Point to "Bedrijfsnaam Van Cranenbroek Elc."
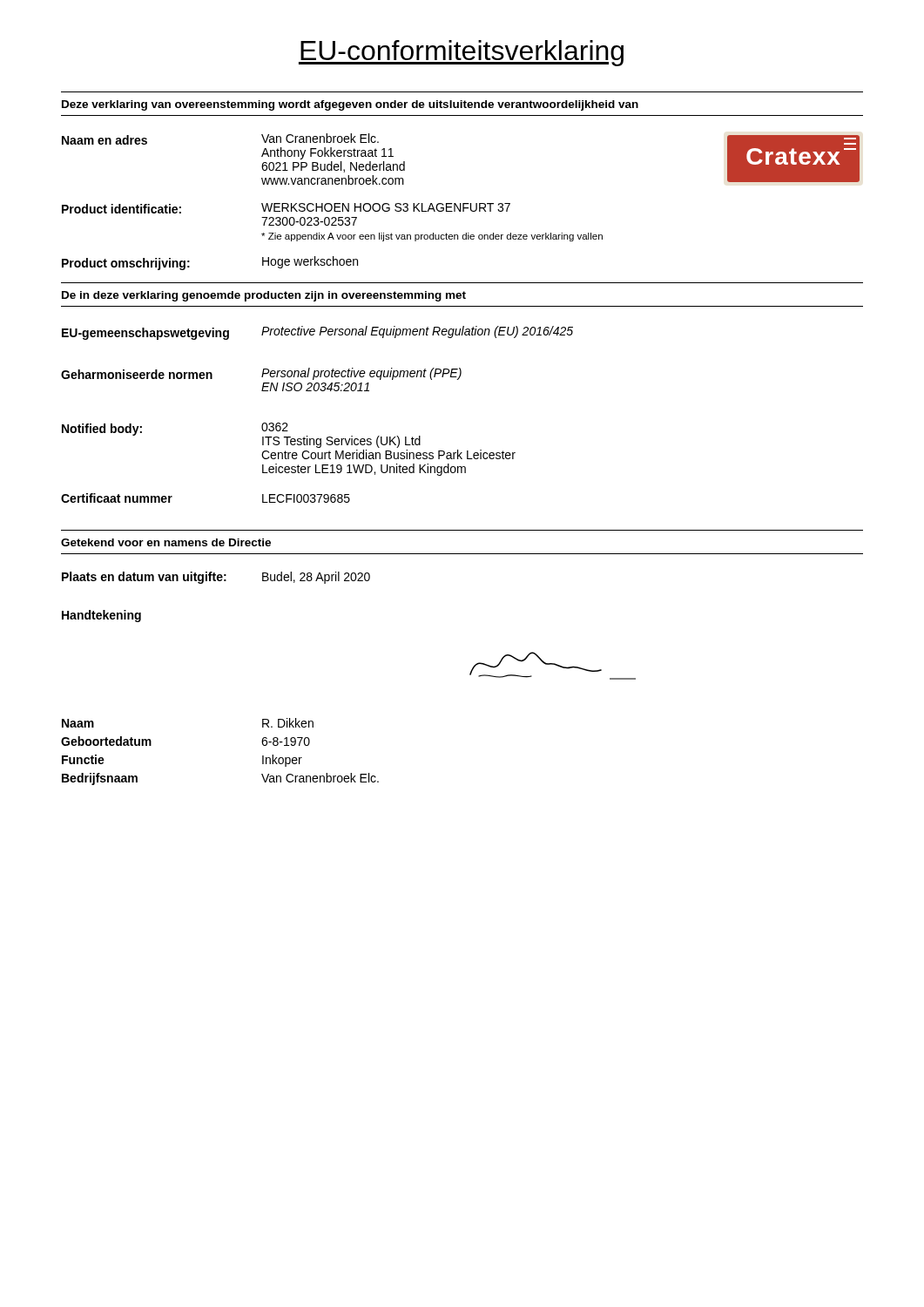This screenshot has width=924, height=1307. 101,779
